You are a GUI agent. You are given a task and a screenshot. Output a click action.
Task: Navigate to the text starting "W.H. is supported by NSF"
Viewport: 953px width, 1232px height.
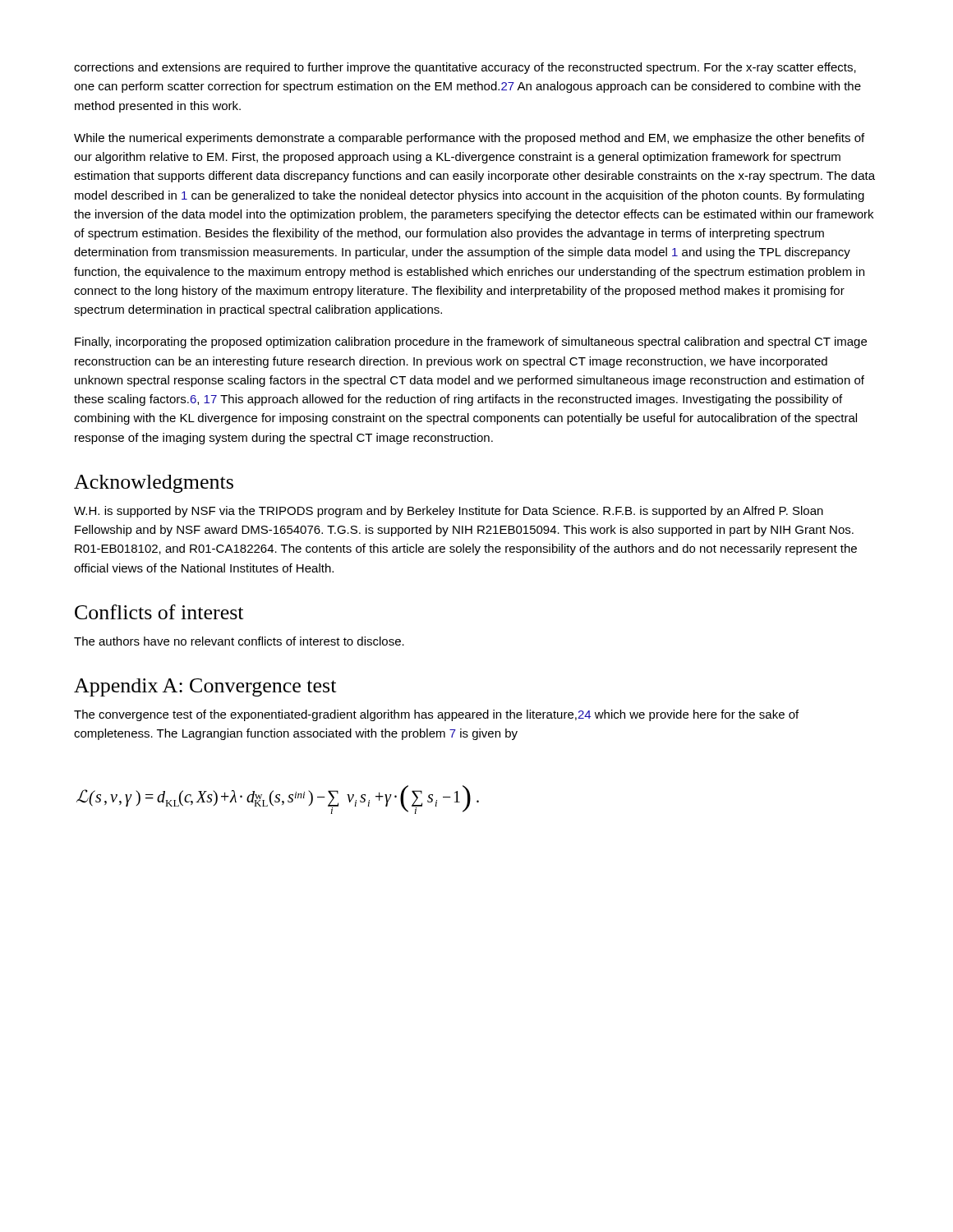click(x=466, y=539)
